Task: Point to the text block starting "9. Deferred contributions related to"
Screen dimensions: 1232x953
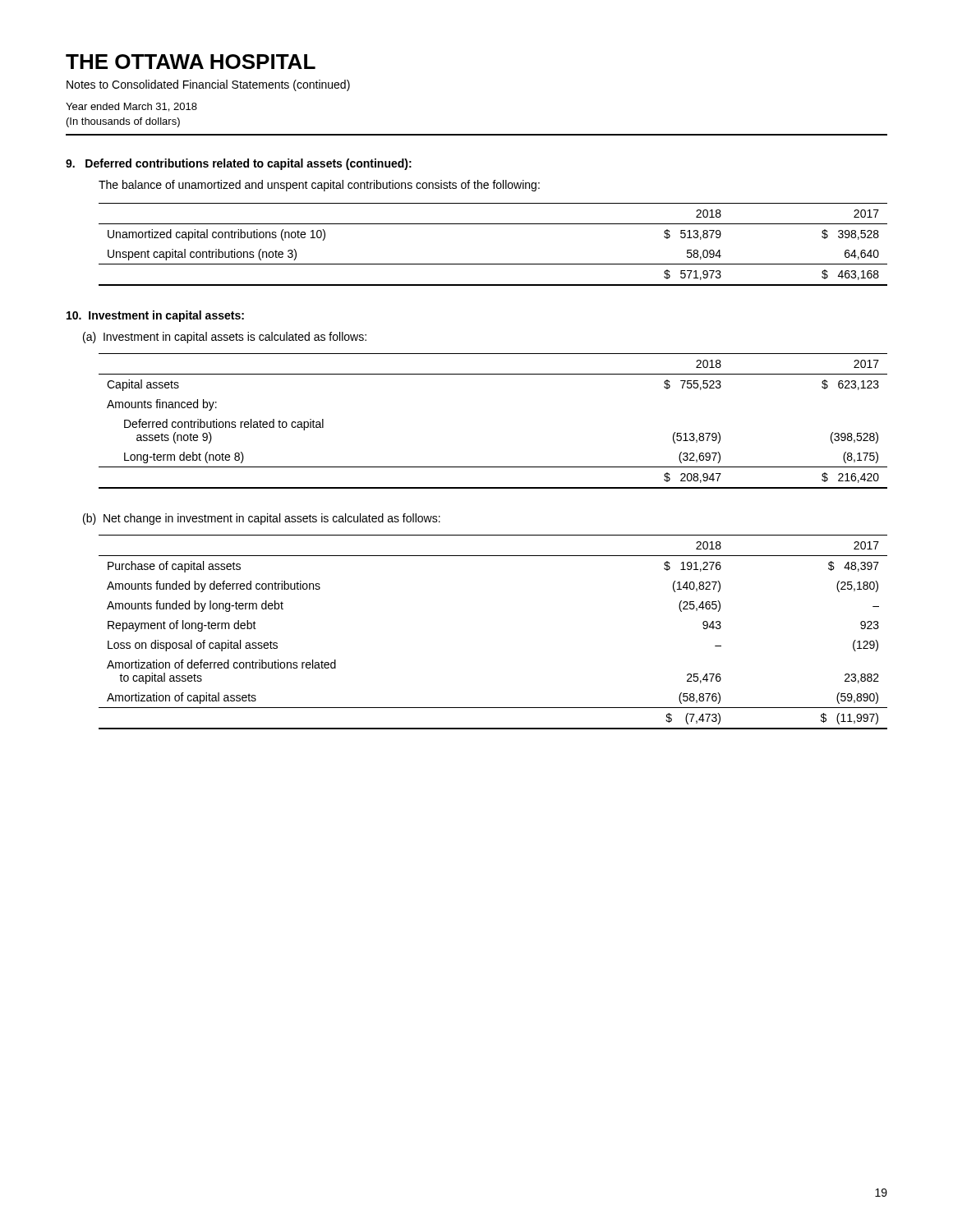Action: click(239, 164)
